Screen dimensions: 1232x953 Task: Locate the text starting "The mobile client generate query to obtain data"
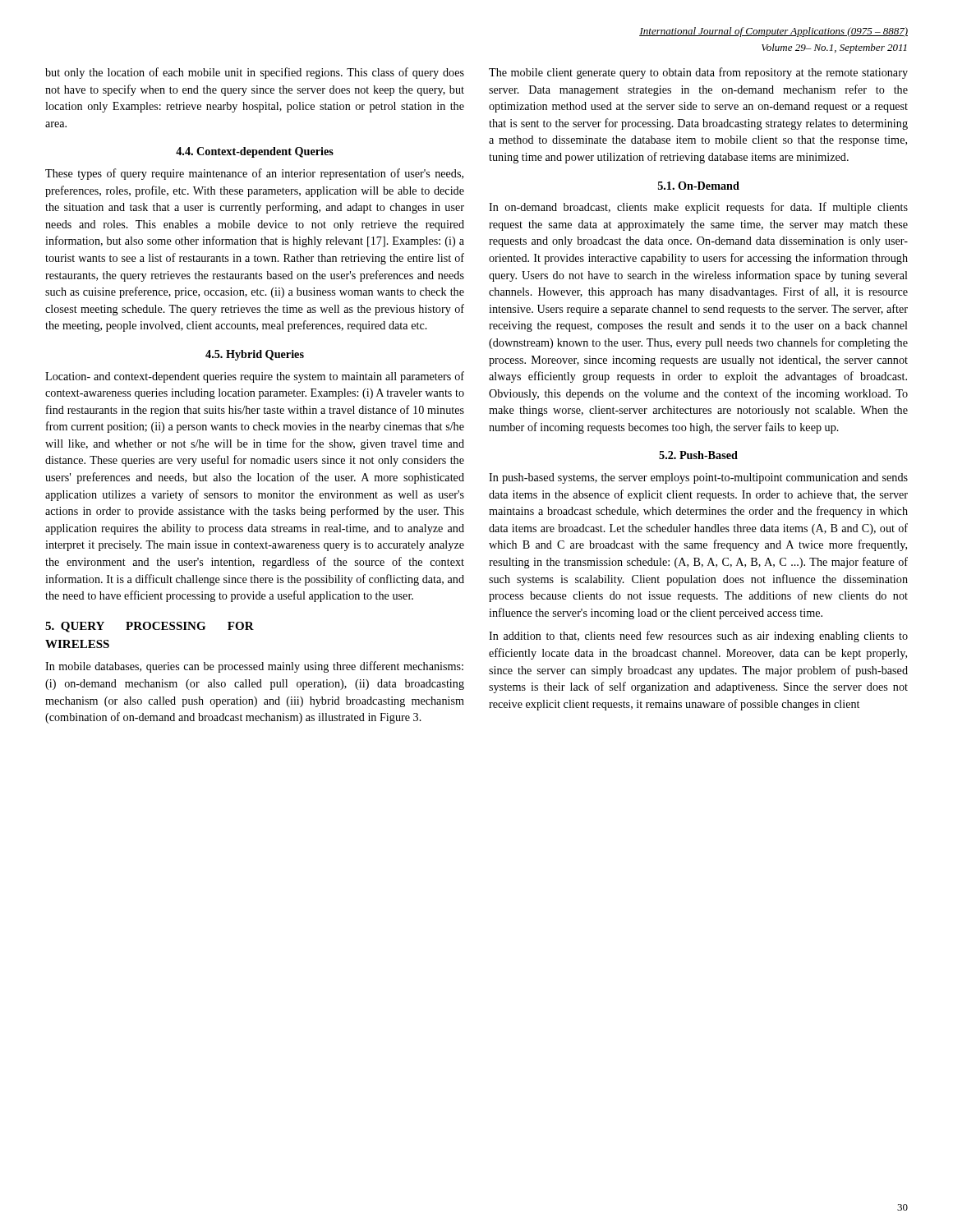(x=698, y=115)
